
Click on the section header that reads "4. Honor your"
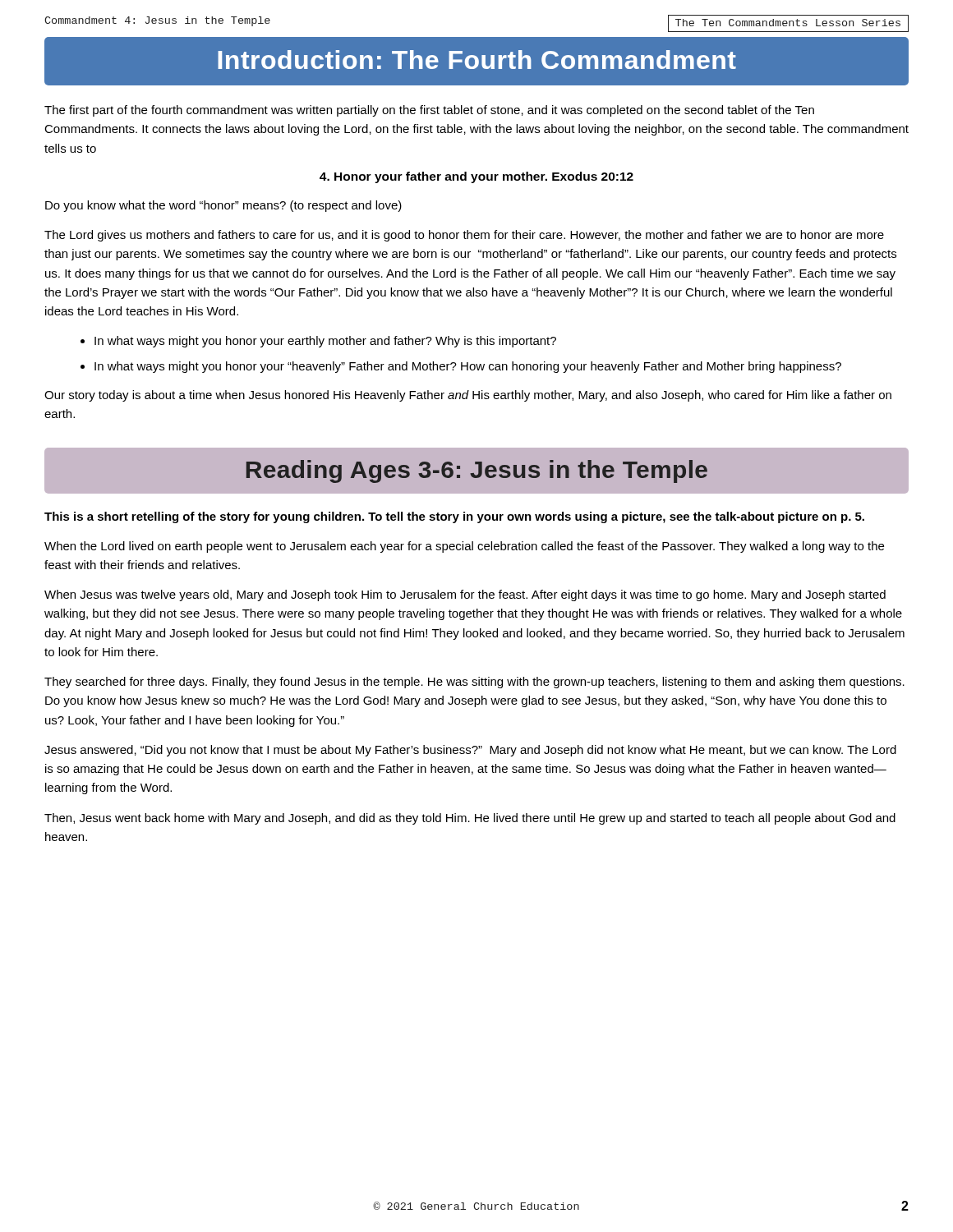(x=476, y=176)
